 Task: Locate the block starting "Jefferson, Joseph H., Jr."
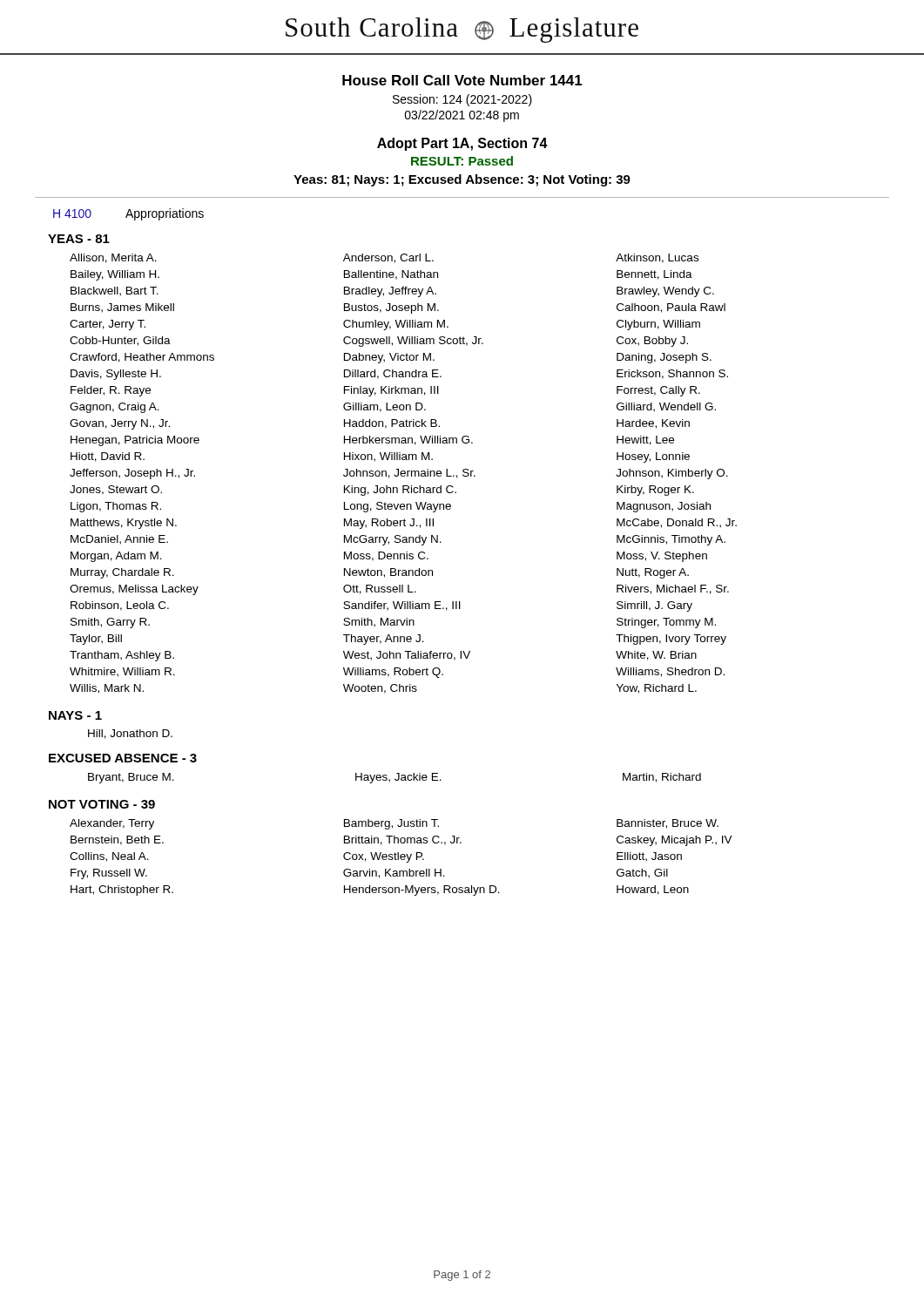point(133,473)
